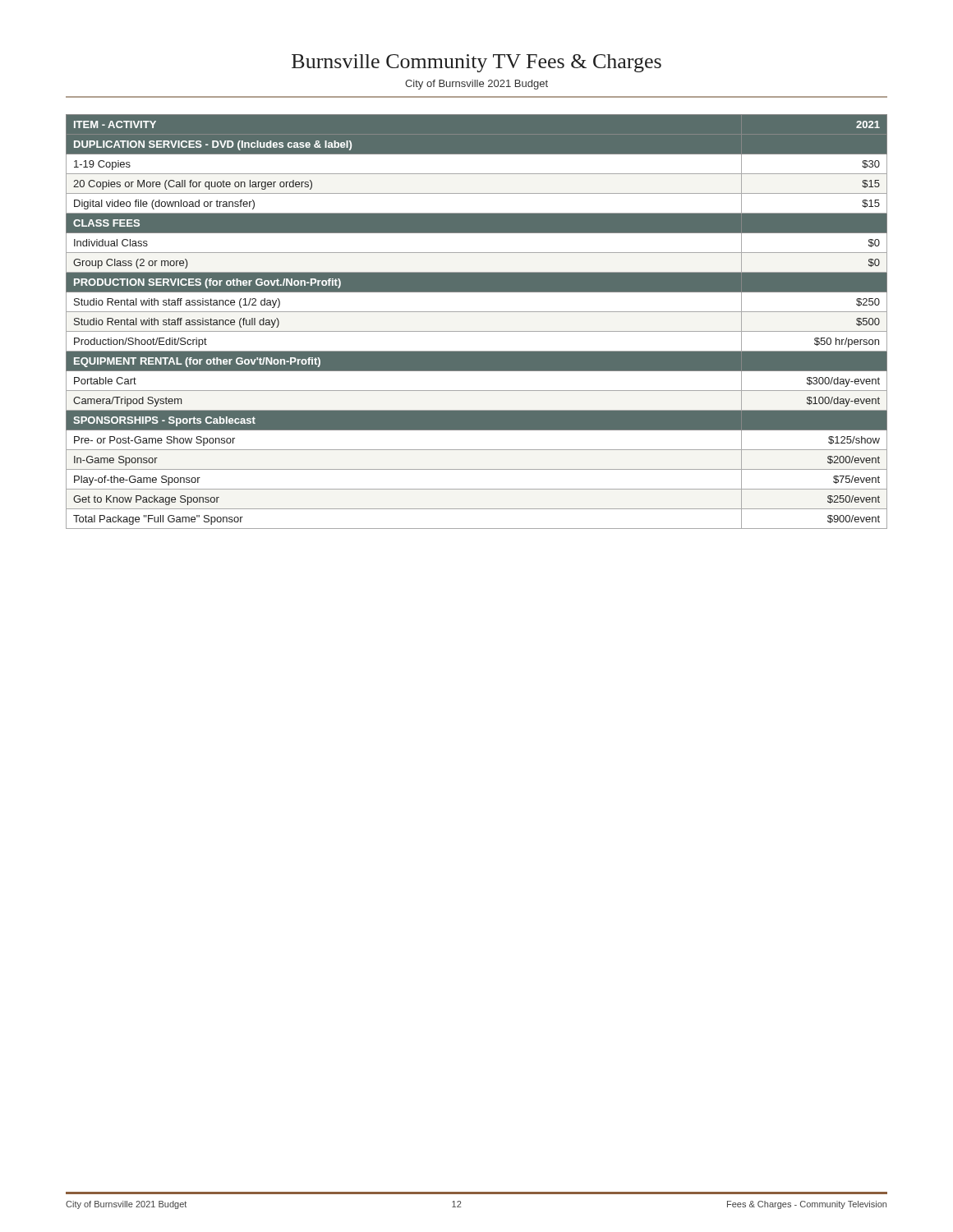The width and height of the screenshot is (953, 1232).
Task: Find the title
Action: click(x=476, y=62)
